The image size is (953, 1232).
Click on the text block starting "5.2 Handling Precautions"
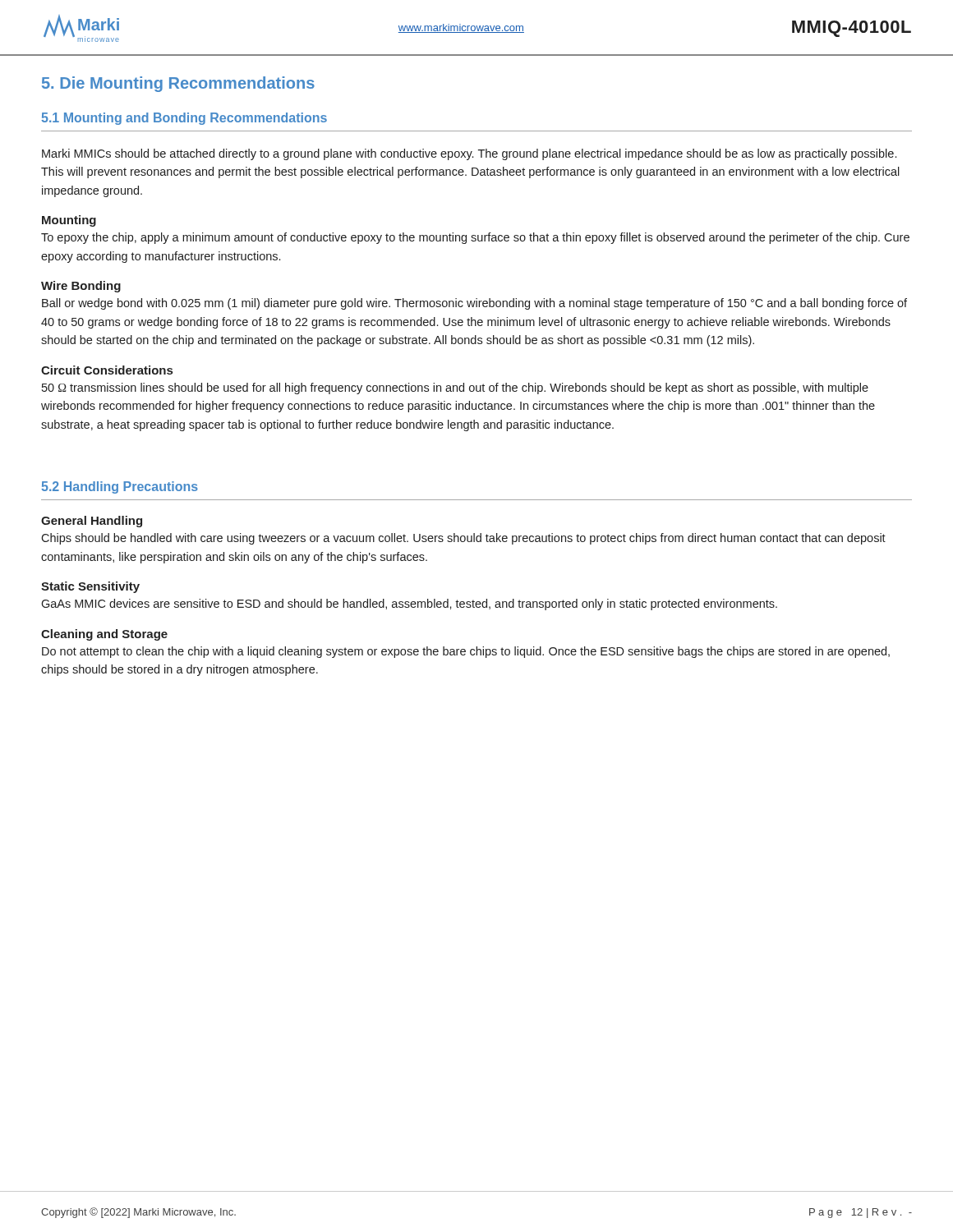120,487
